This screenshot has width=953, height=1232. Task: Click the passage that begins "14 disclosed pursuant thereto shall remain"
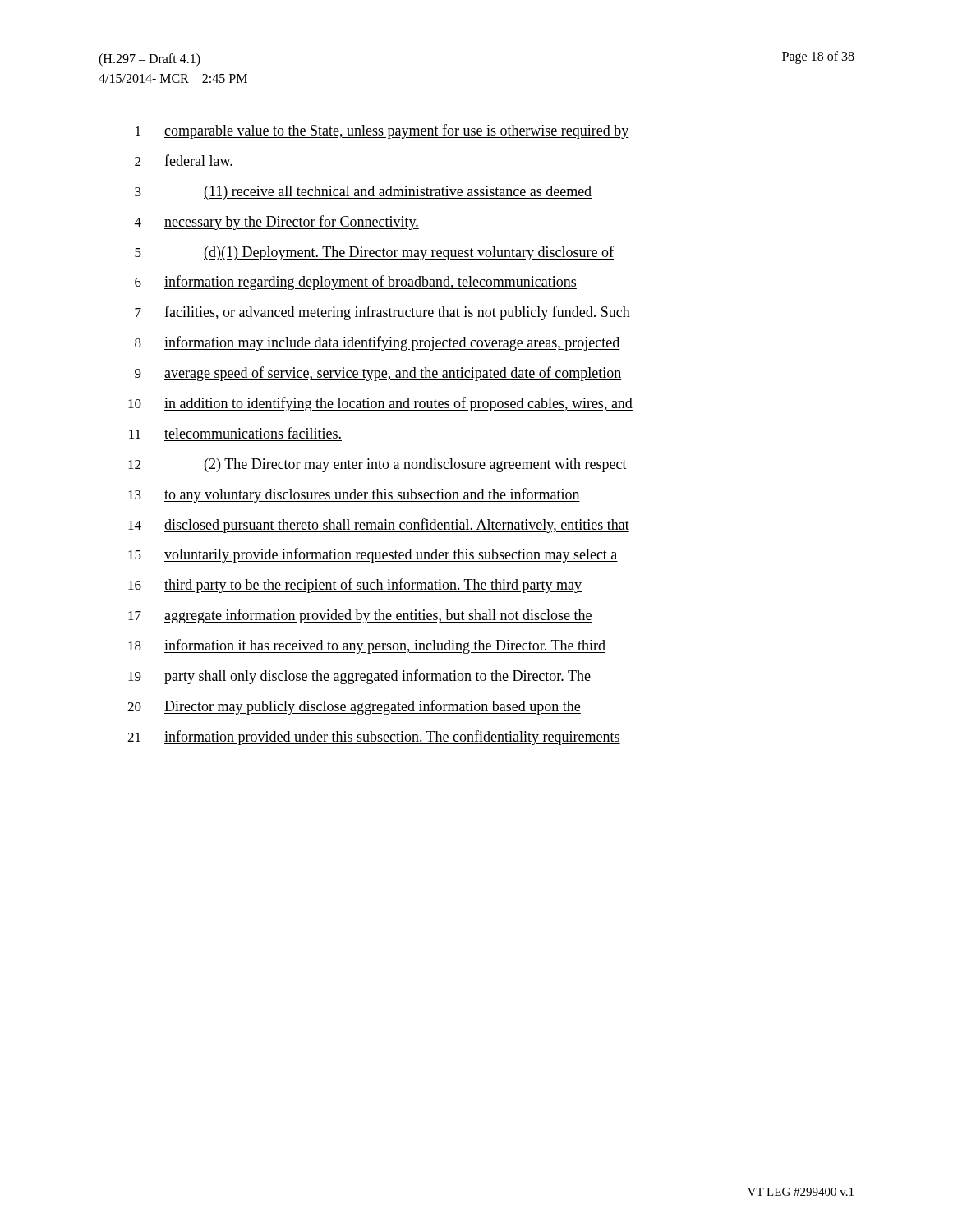click(476, 525)
